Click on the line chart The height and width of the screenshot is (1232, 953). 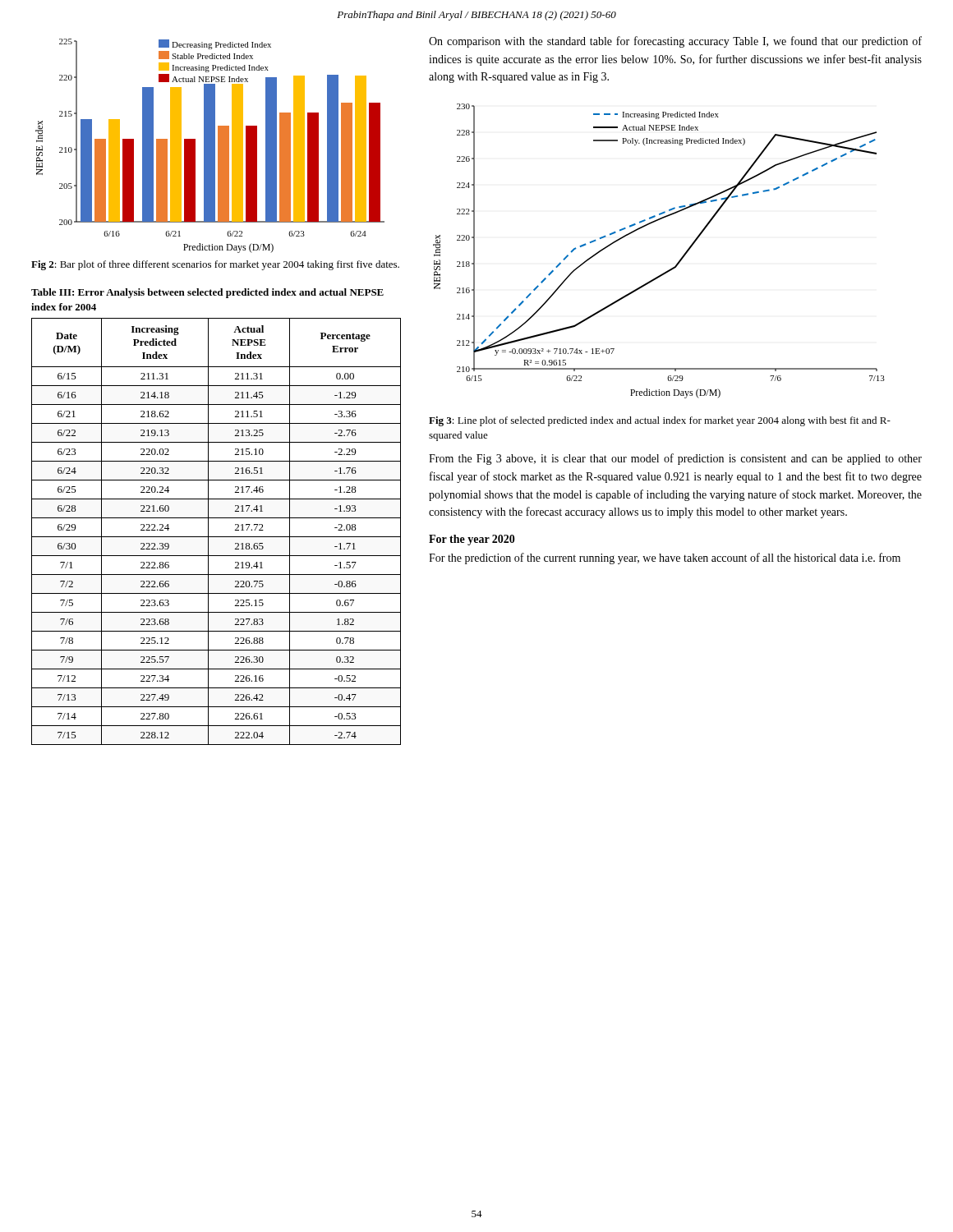[x=675, y=254]
